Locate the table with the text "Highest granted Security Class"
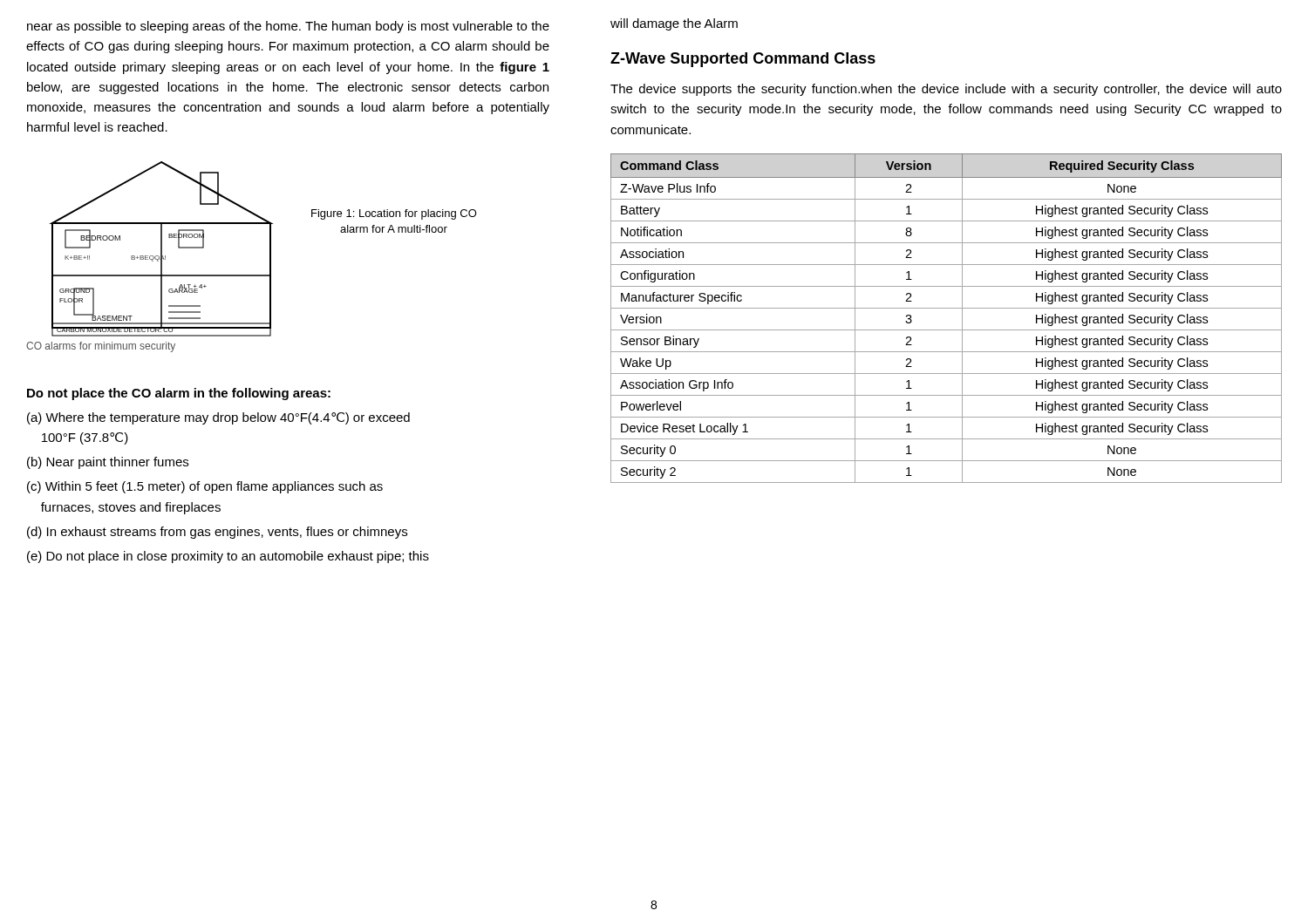1308x924 pixels. point(946,318)
